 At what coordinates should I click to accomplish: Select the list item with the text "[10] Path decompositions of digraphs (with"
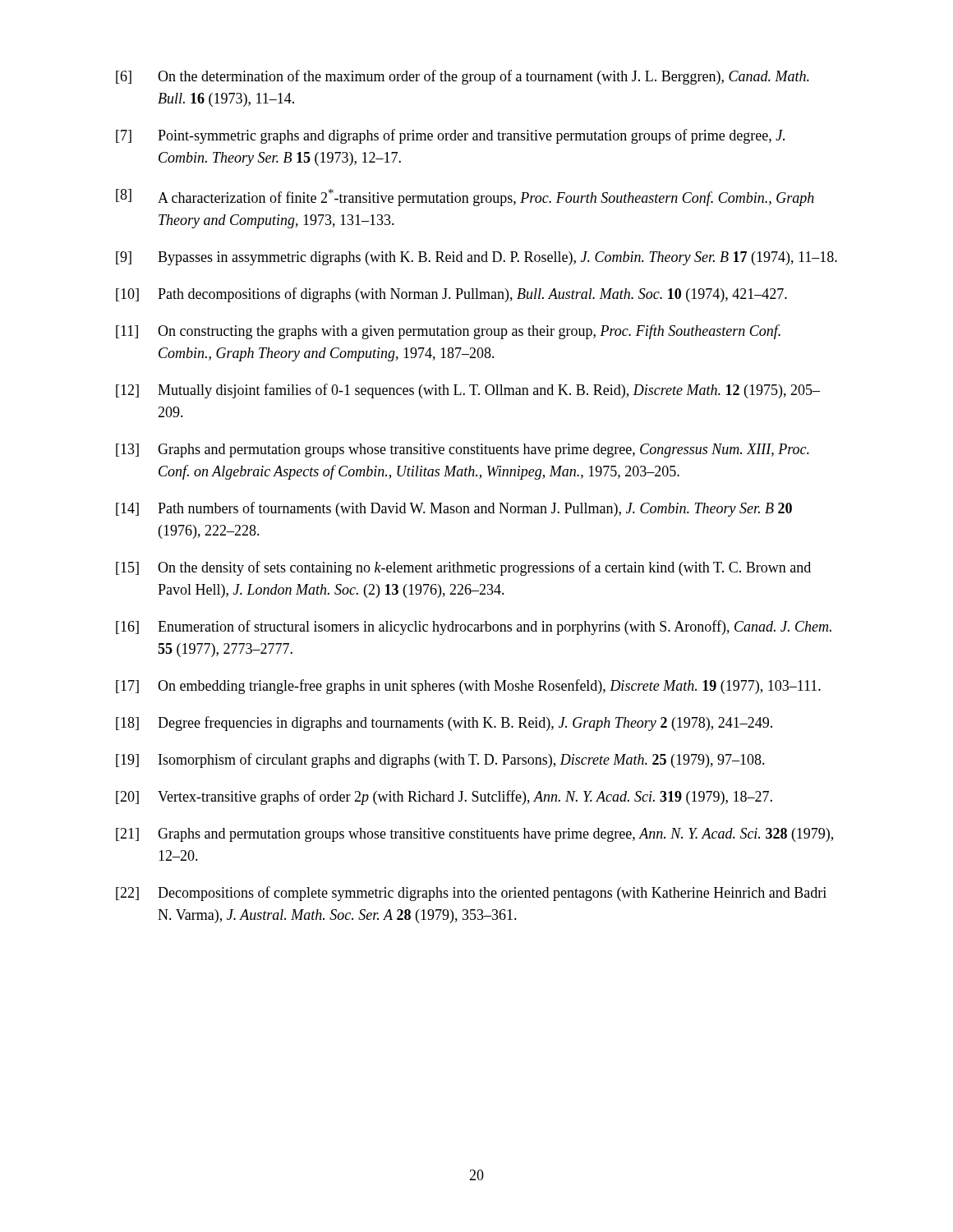coord(476,294)
